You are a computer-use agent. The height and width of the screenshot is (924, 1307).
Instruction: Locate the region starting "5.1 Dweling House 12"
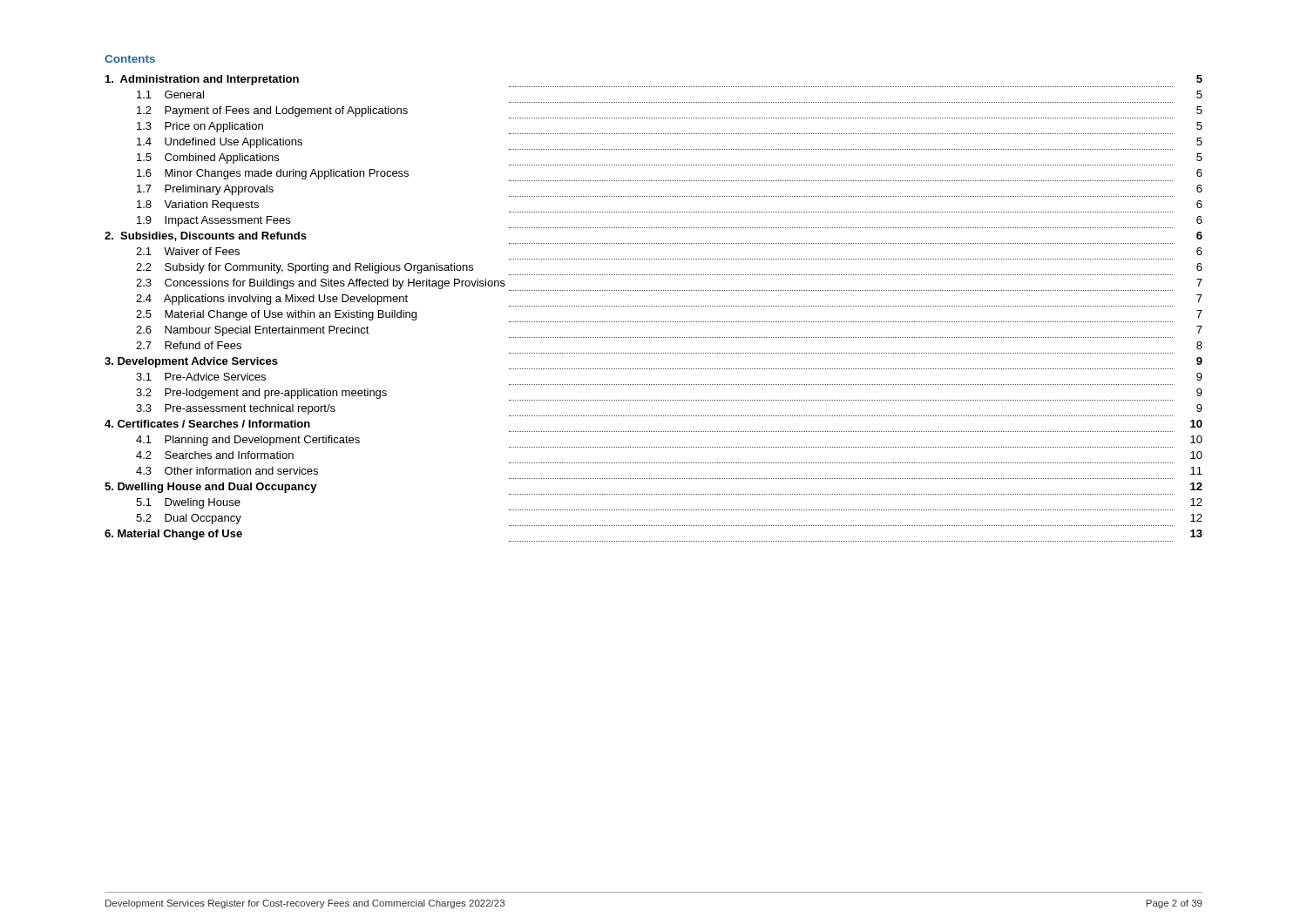(654, 502)
